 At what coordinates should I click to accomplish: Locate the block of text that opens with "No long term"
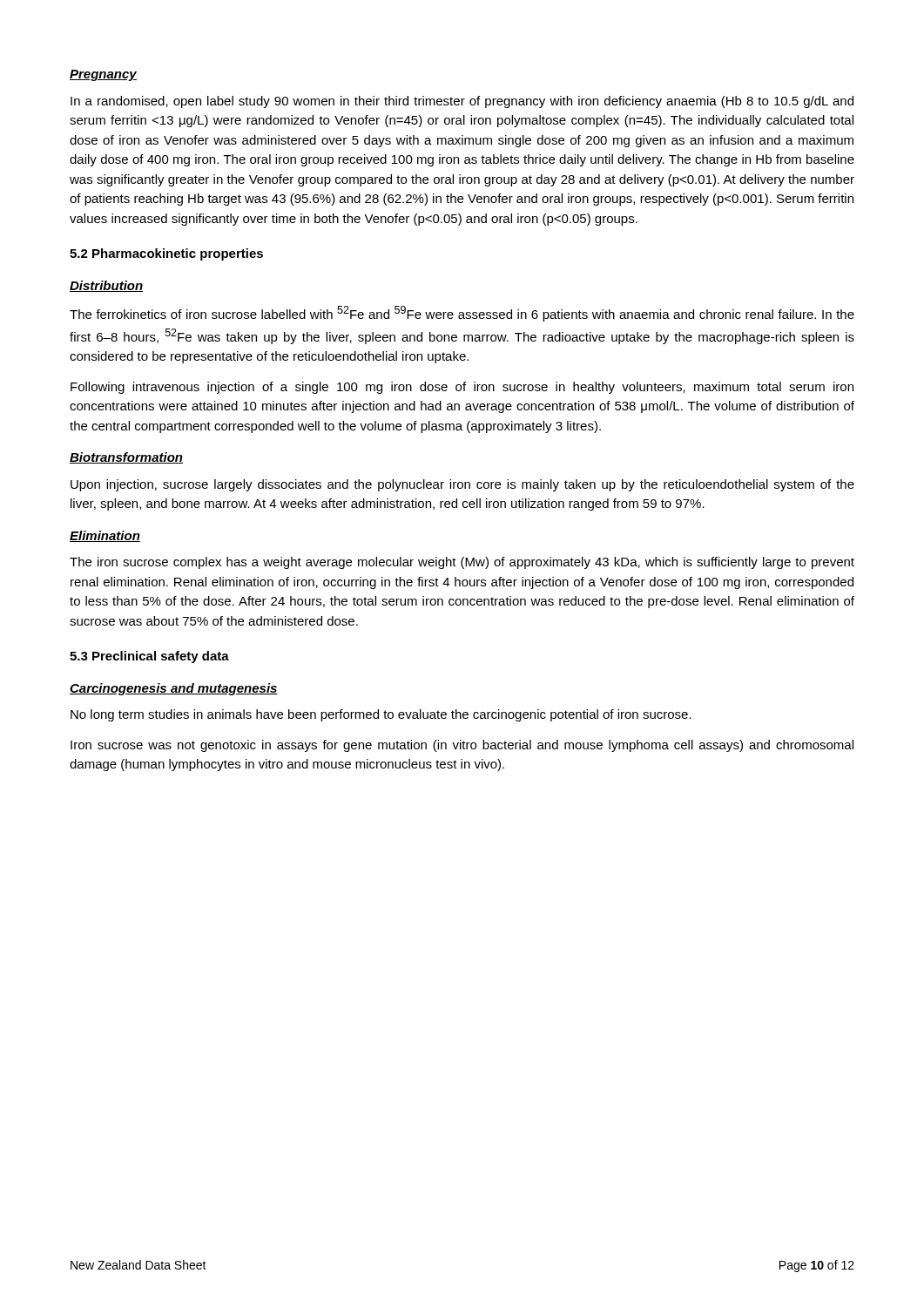click(x=462, y=715)
